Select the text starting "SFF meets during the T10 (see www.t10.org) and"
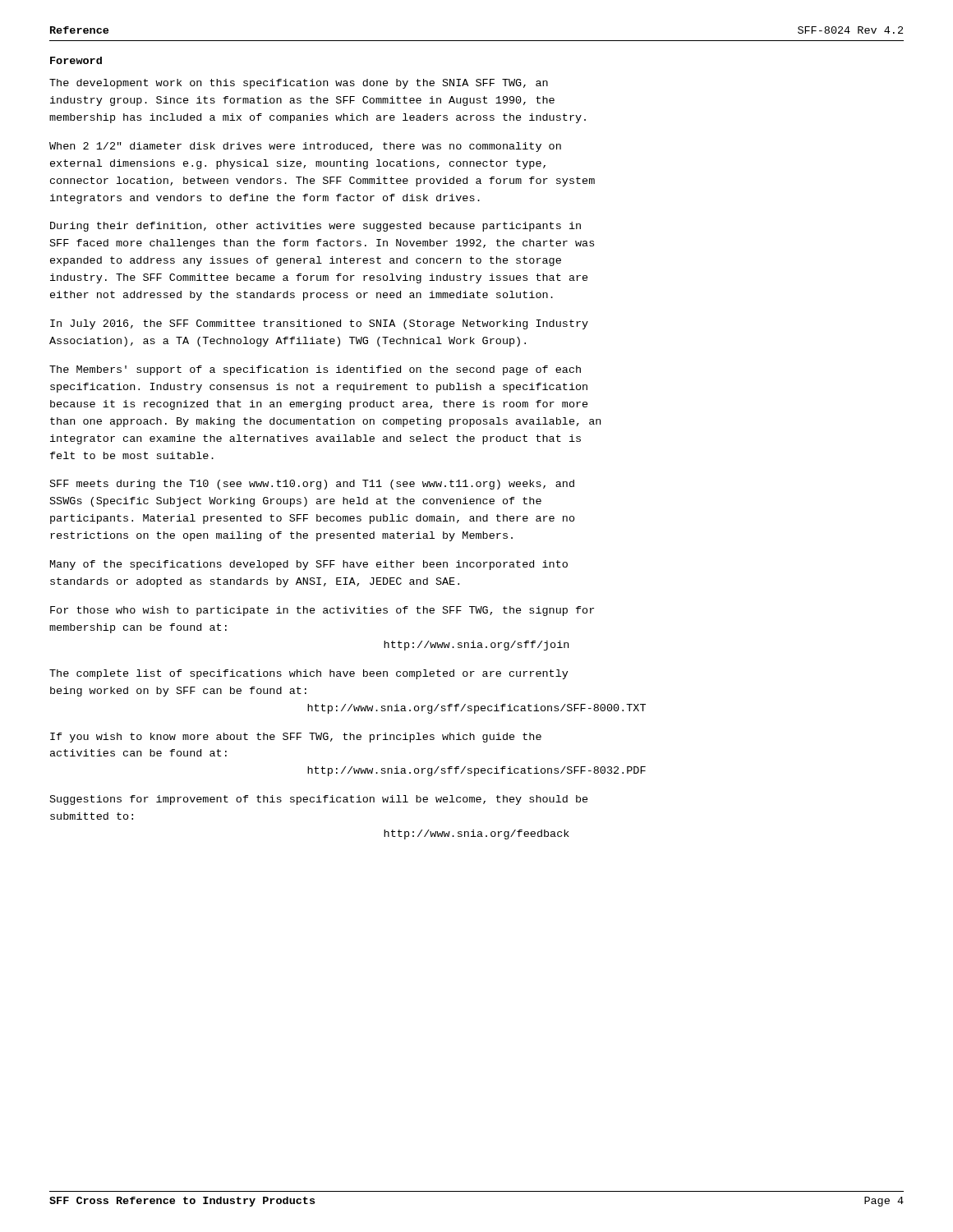Screen dimensions: 1232x953 [x=312, y=510]
